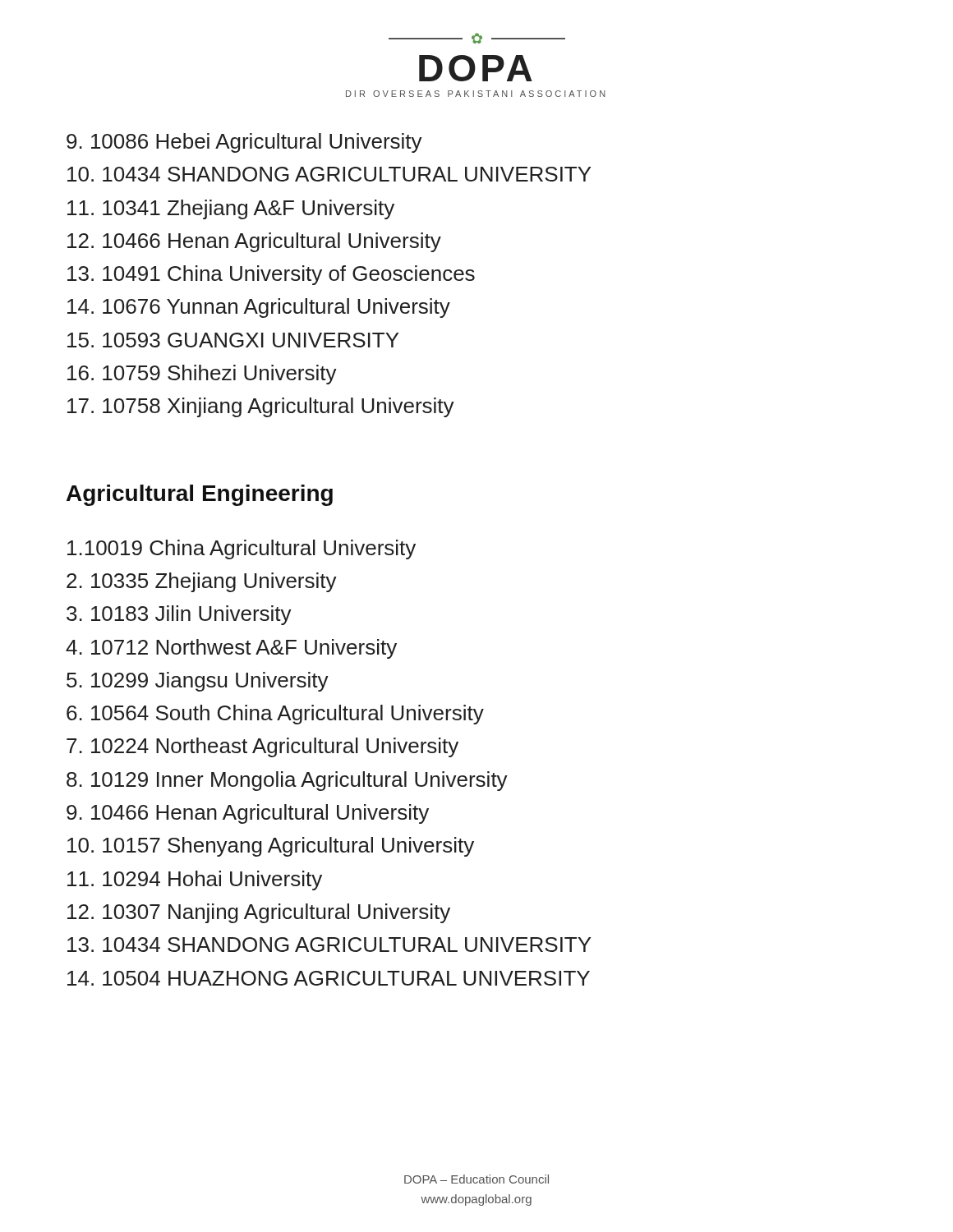Select the list item that says "12. 10307 Nanjing Agricultural"
Viewport: 953px width, 1232px height.
pyautogui.click(x=259, y=913)
